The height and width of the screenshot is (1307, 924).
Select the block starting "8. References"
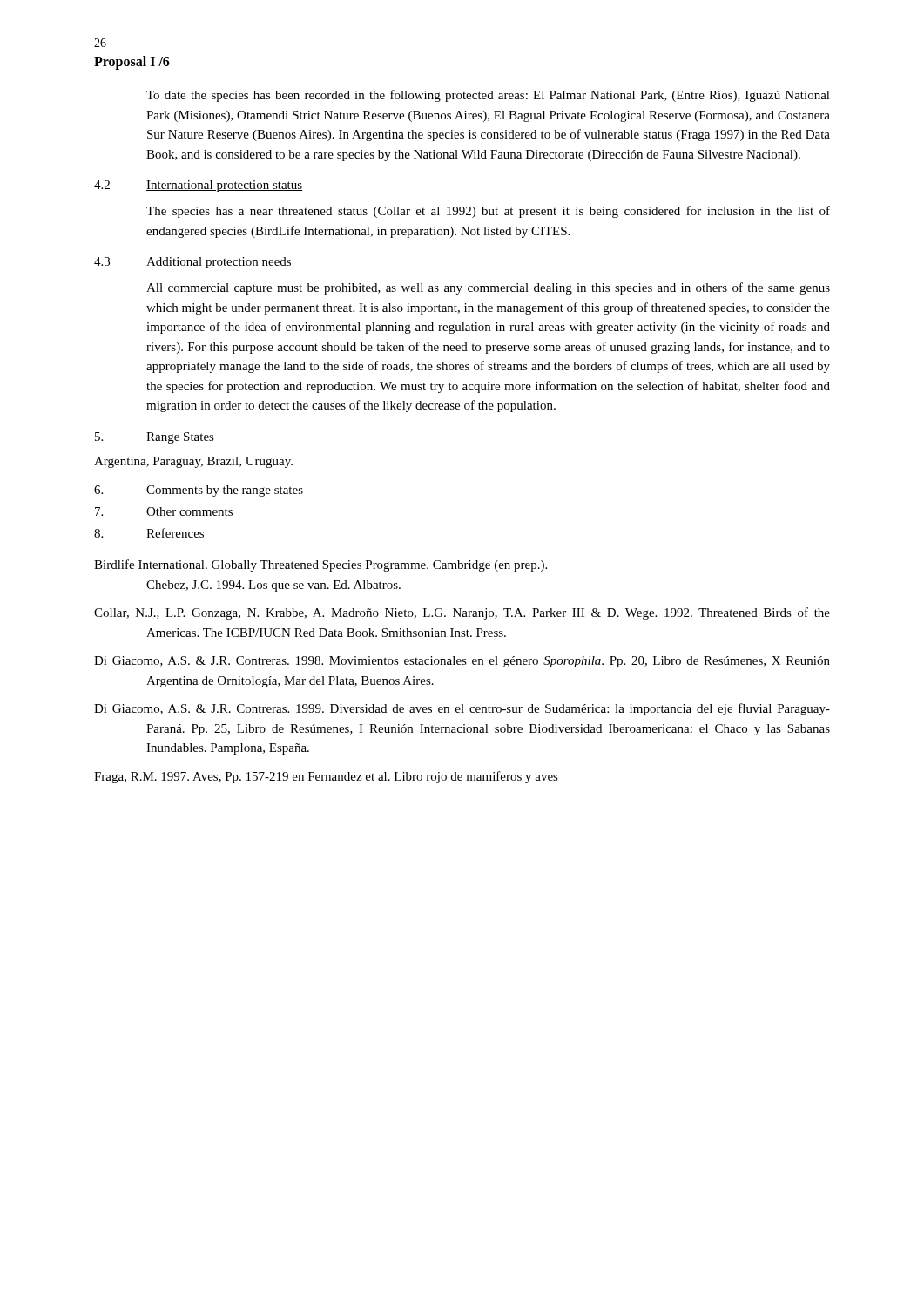149,534
